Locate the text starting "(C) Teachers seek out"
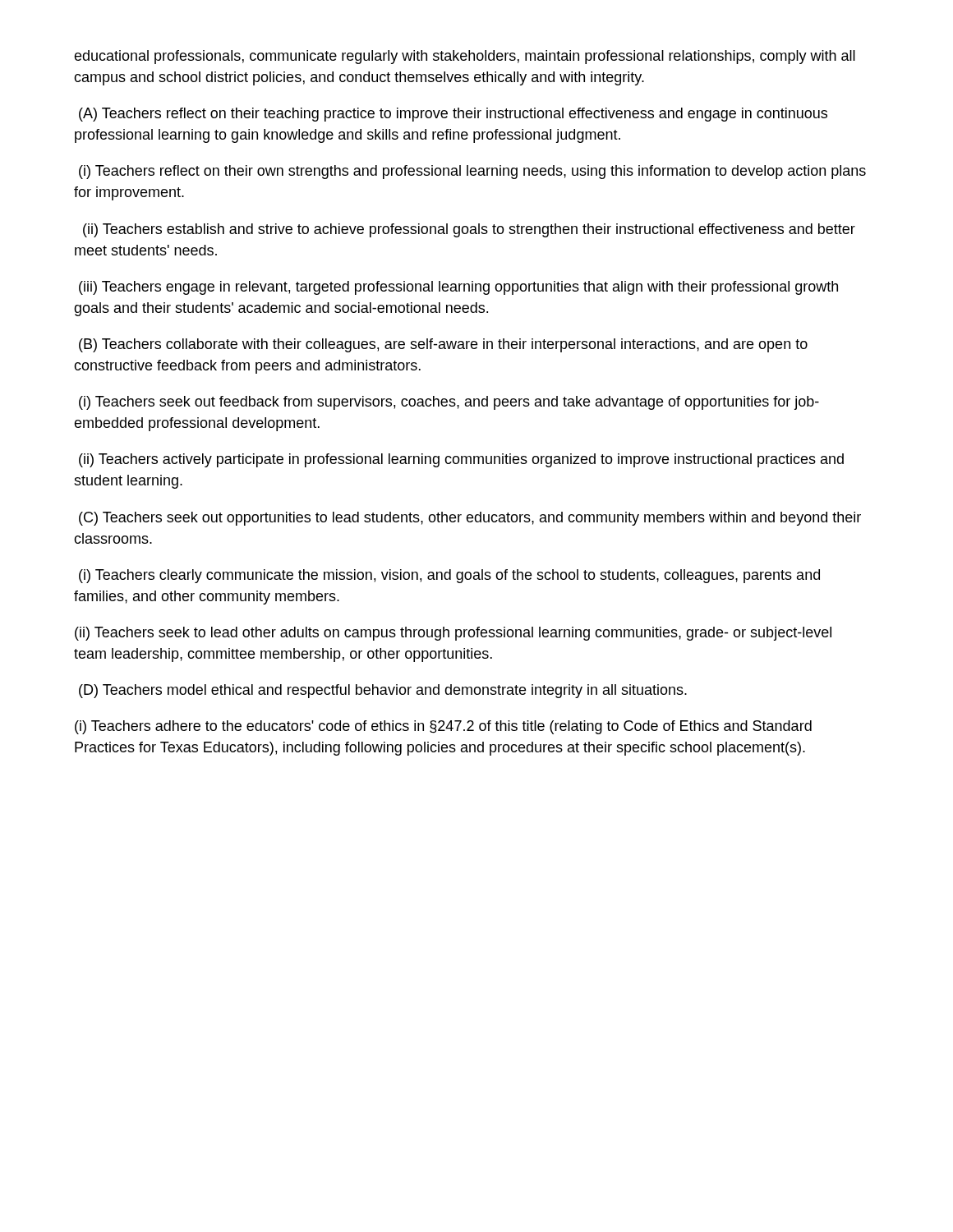Screen dimensions: 1232x953 468,528
